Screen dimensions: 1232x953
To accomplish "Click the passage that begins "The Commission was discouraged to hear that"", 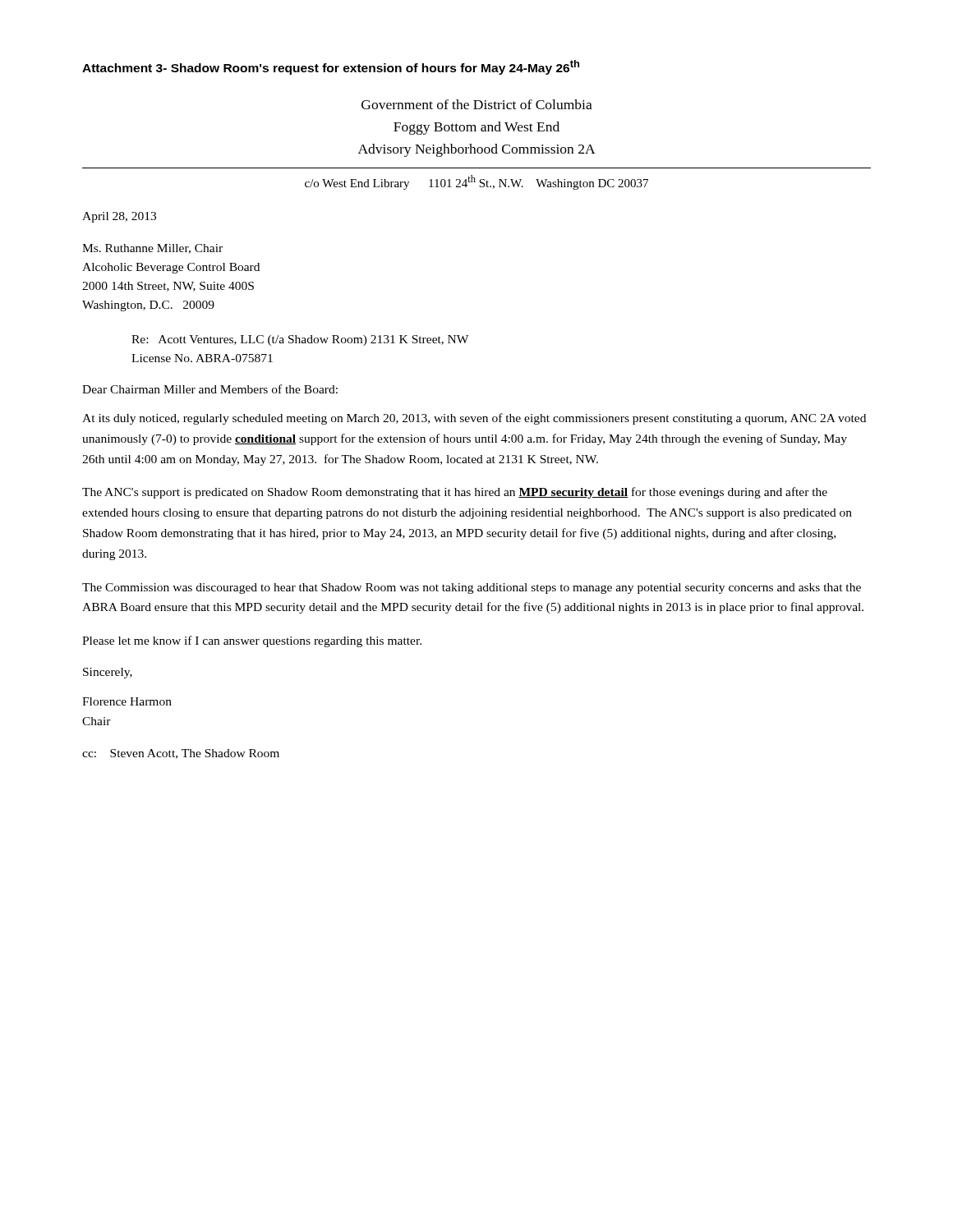I will [473, 597].
